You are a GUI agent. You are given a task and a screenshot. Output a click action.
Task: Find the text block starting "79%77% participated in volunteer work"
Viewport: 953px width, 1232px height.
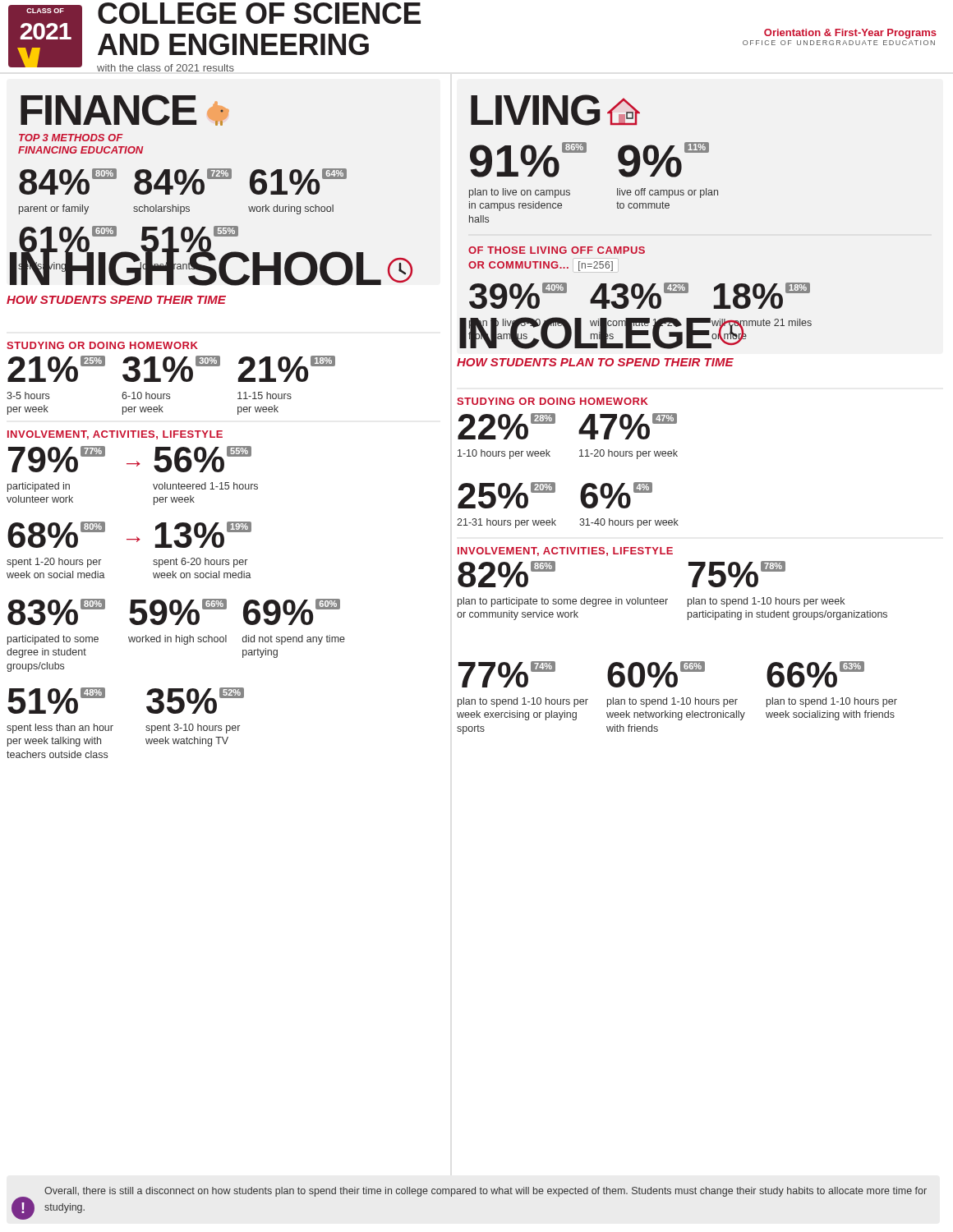tap(133, 474)
